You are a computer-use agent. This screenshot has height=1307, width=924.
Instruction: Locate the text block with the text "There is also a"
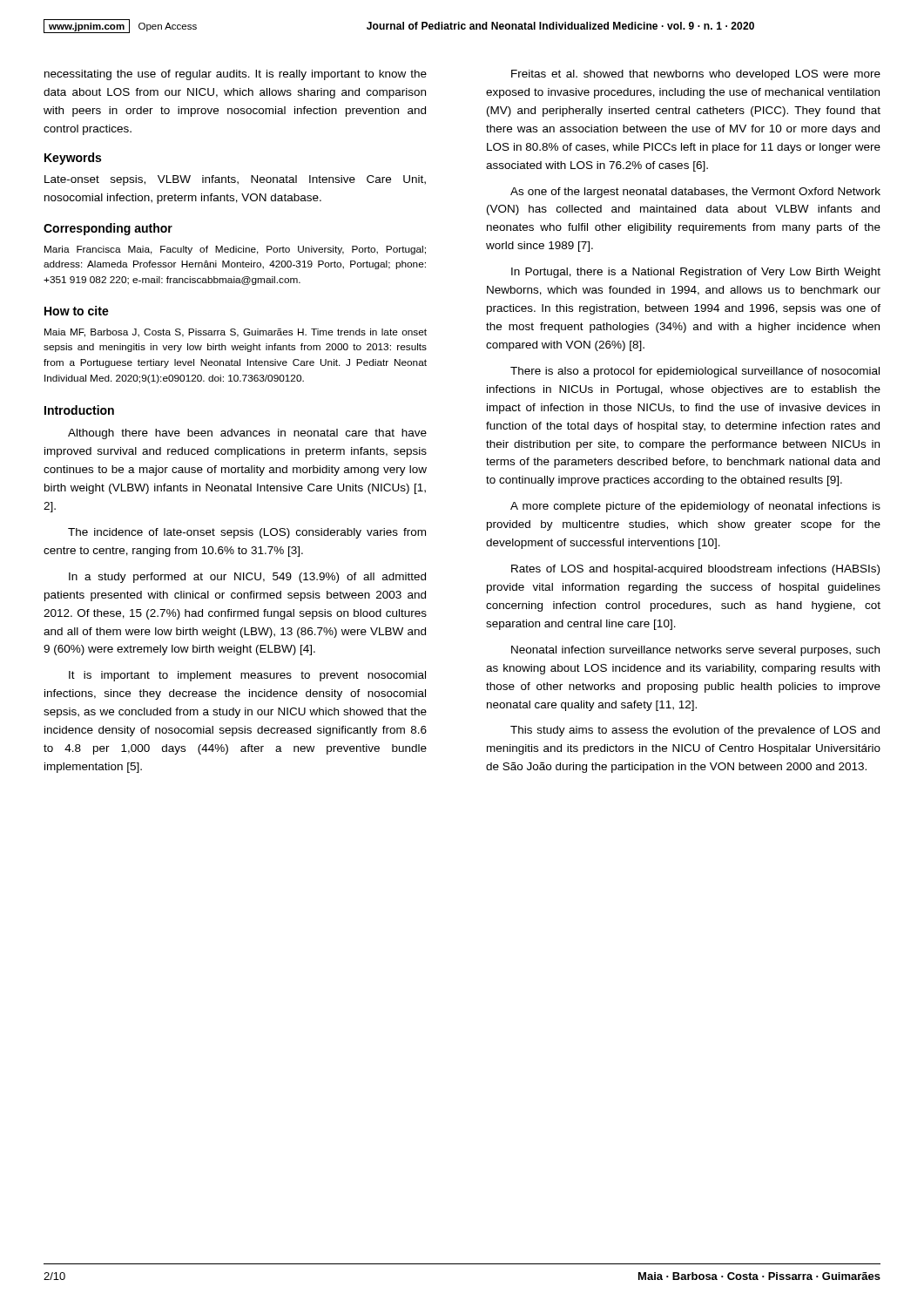pos(683,426)
